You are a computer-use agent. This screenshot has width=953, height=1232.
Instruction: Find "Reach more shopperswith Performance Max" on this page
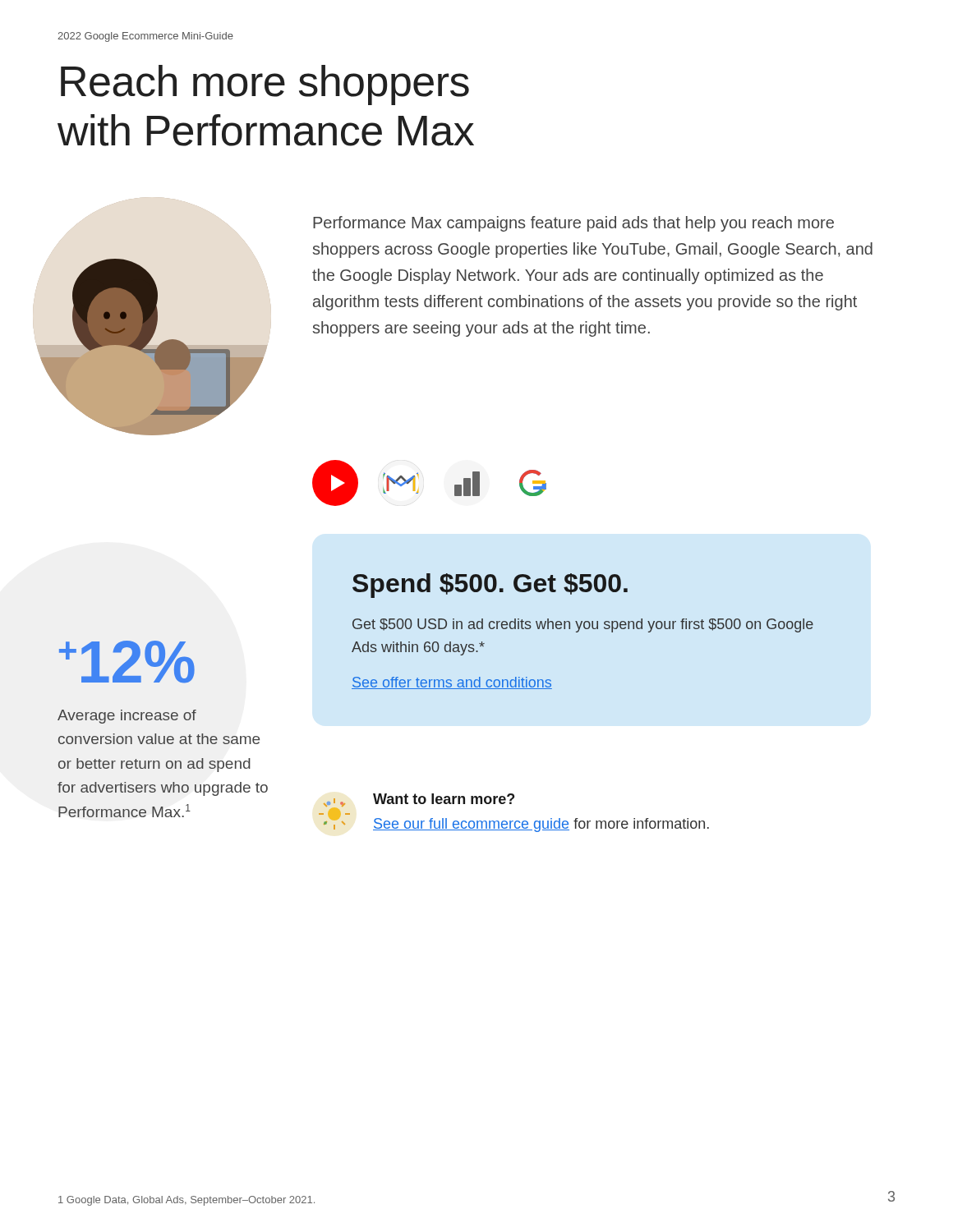tap(266, 106)
